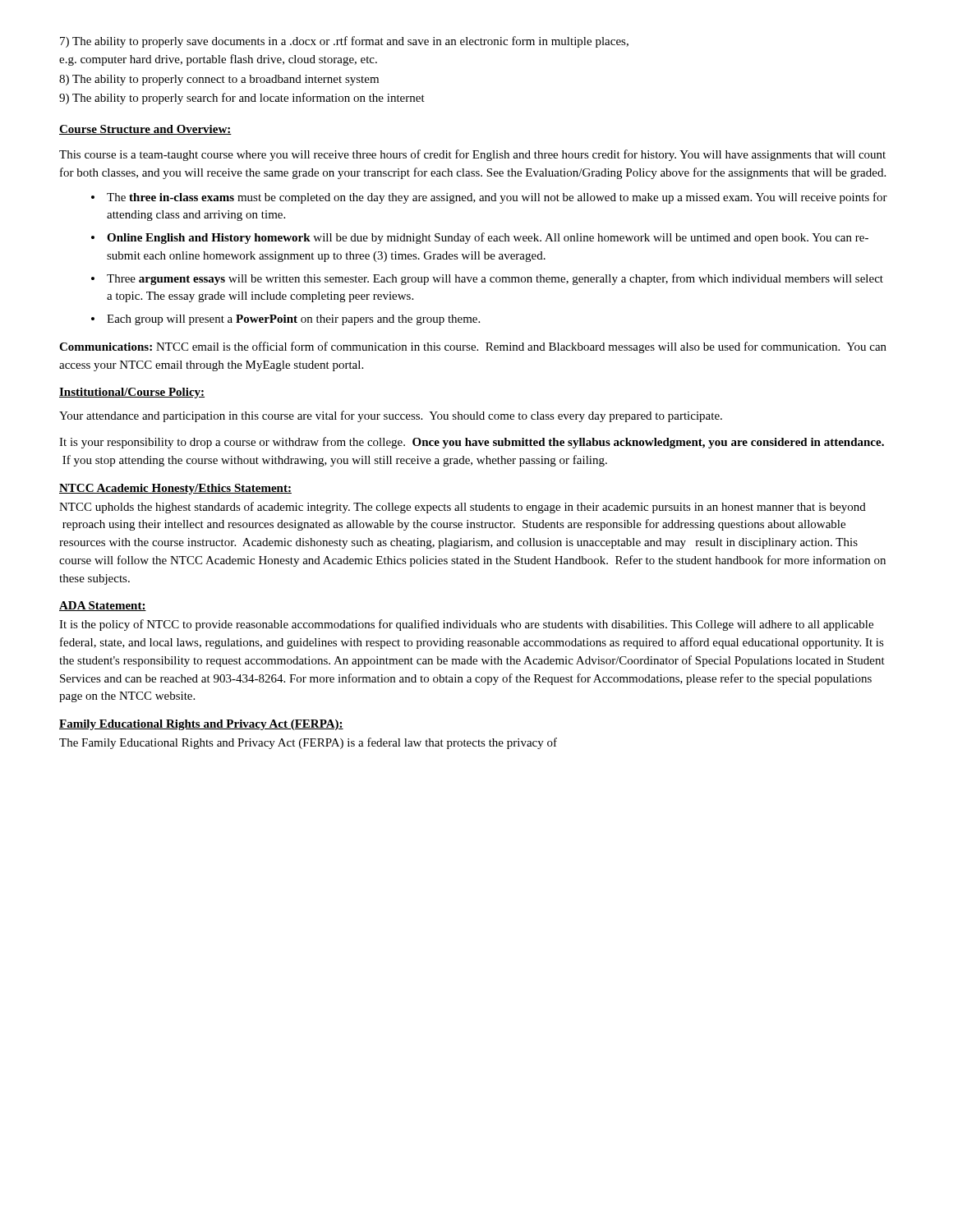
Task: Locate the block starting "ADA Statement:"
Action: (102, 606)
